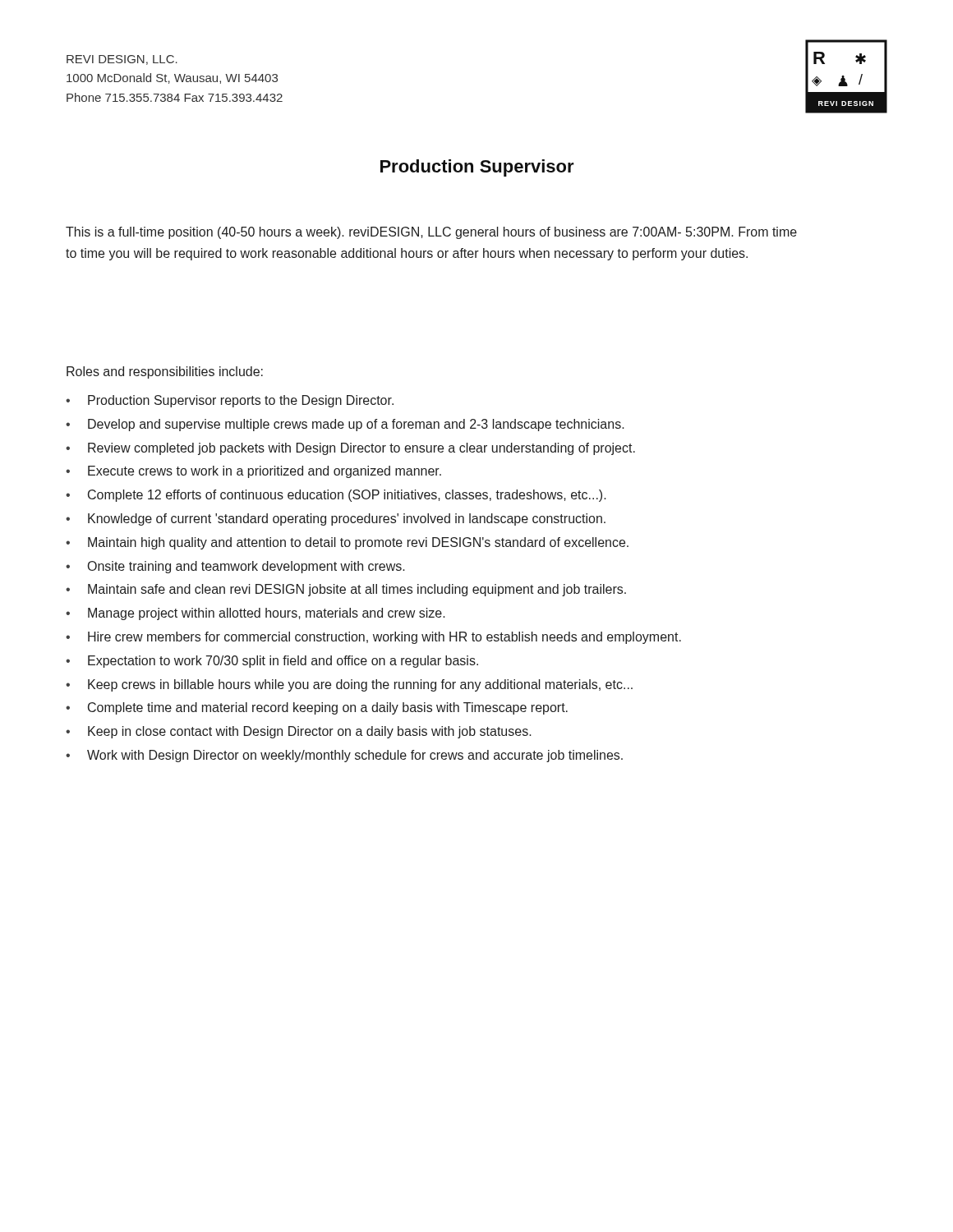The image size is (953, 1232).
Task: Point to the block beginning "• Maintain safe"
Action: (x=460, y=590)
